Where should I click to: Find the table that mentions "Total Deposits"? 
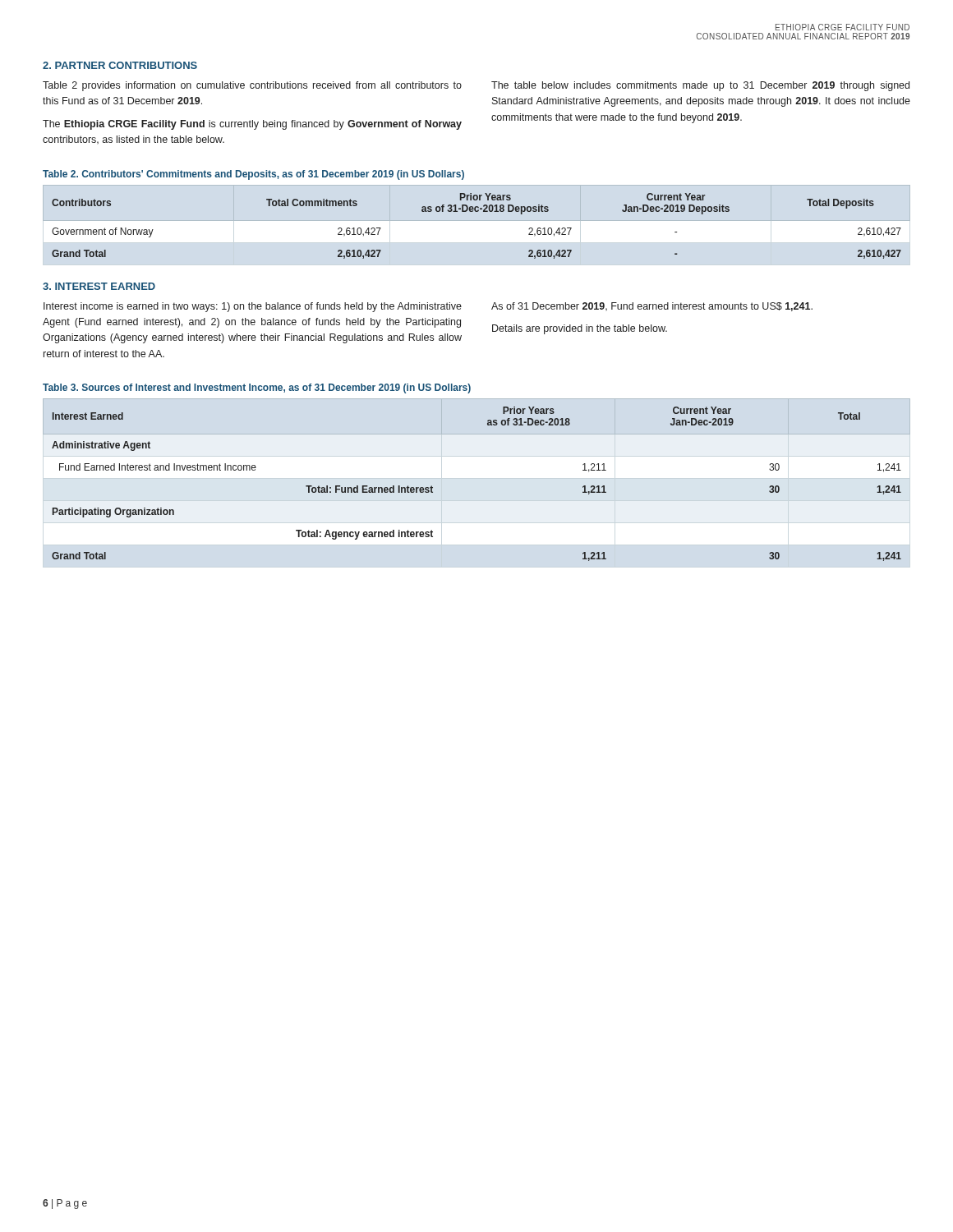tap(476, 225)
